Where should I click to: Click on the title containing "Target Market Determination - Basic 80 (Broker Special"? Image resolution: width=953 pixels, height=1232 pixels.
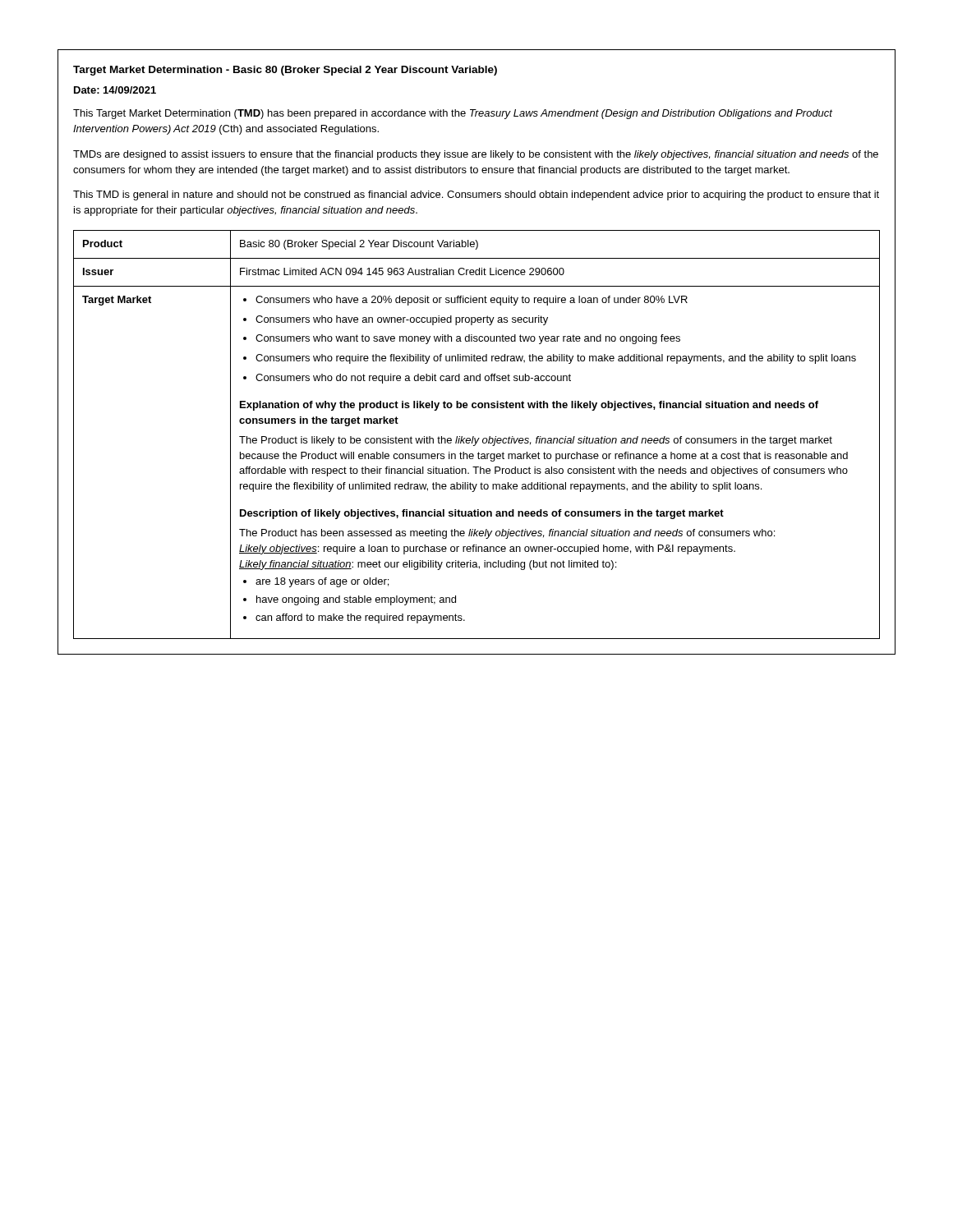[285, 69]
